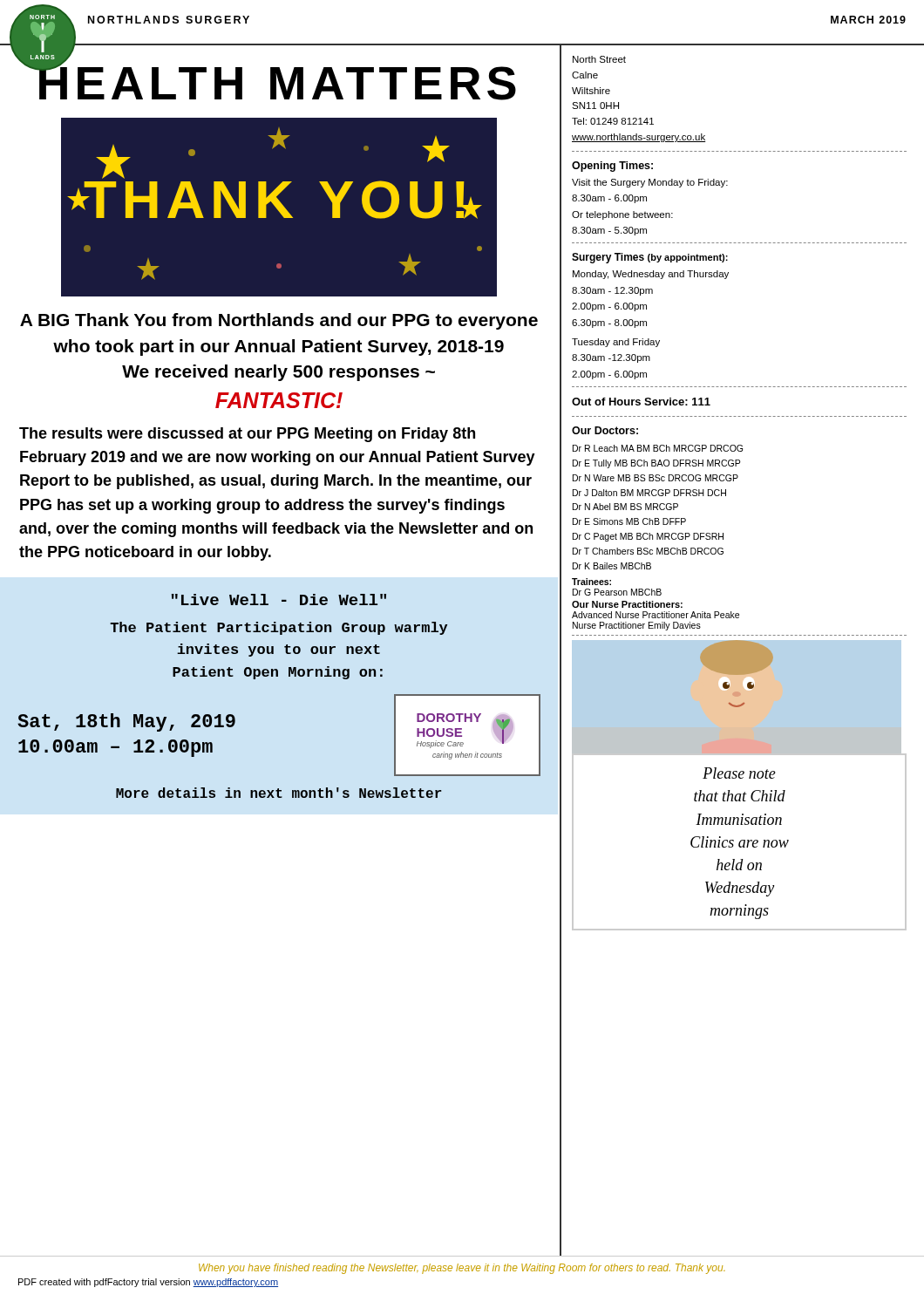Point to the text block starting "More details in"
The width and height of the screenshot is (924, 1308).
pos(279,795)
